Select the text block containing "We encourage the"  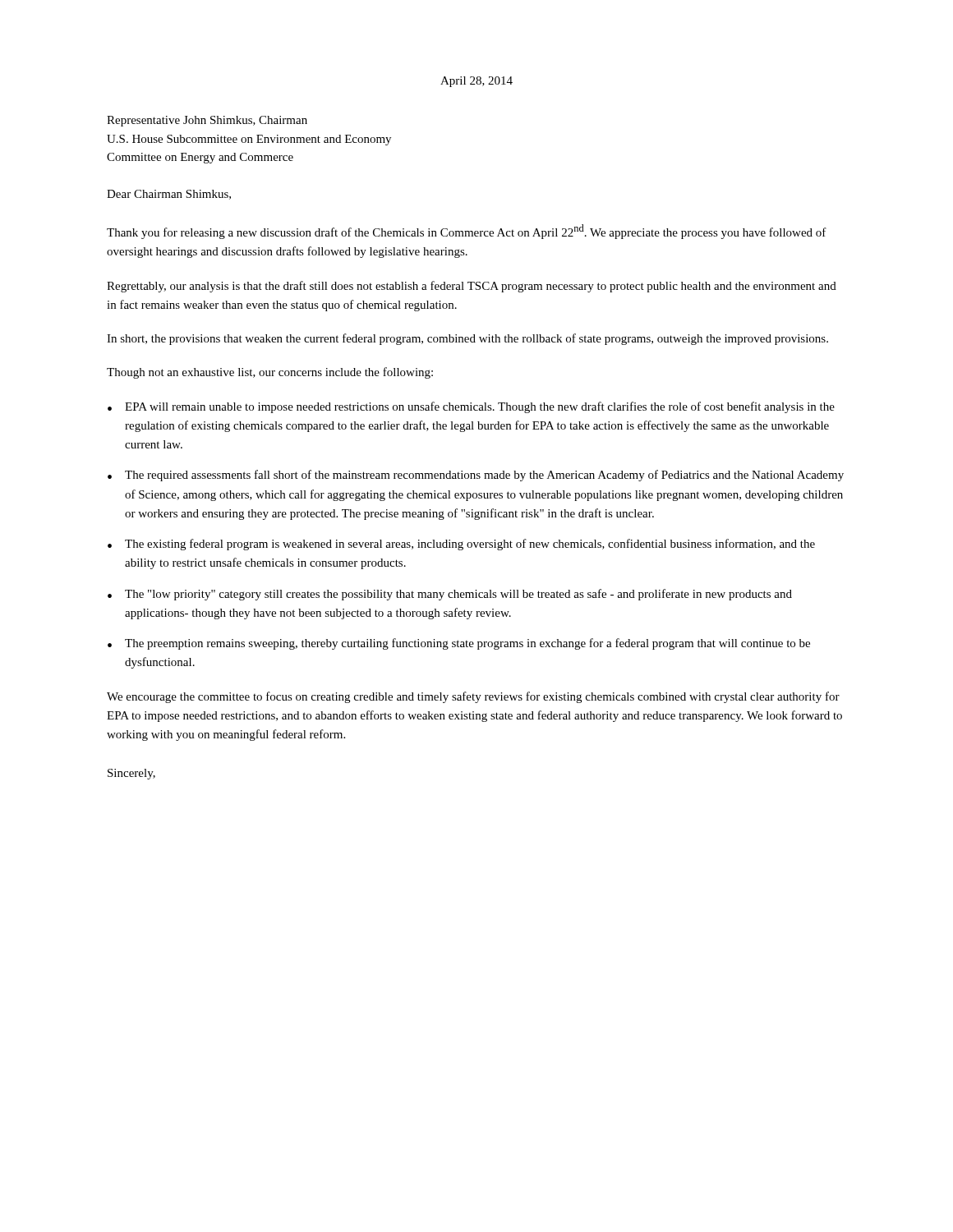click(475, 715)
